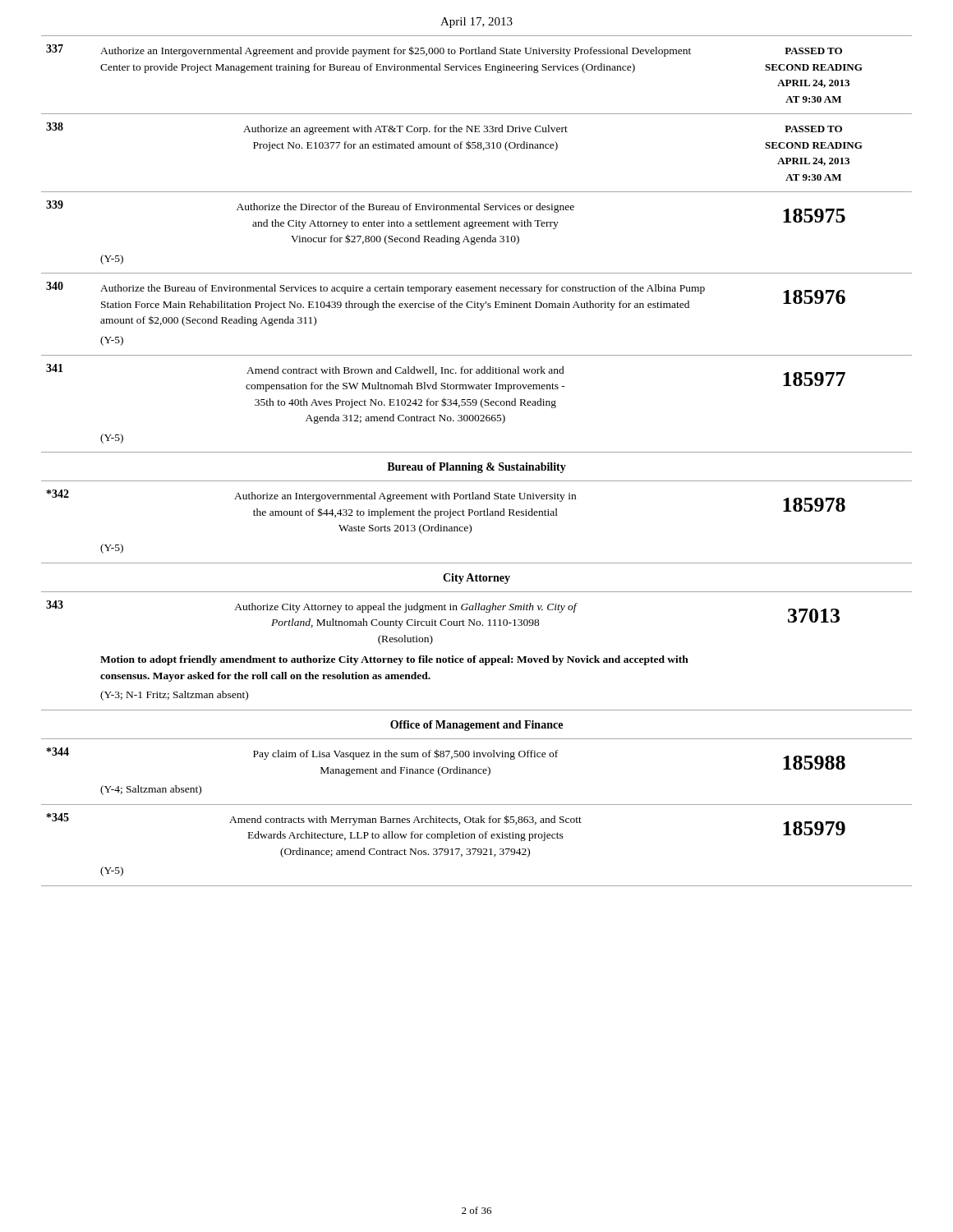Select the list item that says "Authorize an Intergovernmental Agreement and provide payment for"
The height and width of the screenshot is (1232, 953).
(x=396, y=59)
